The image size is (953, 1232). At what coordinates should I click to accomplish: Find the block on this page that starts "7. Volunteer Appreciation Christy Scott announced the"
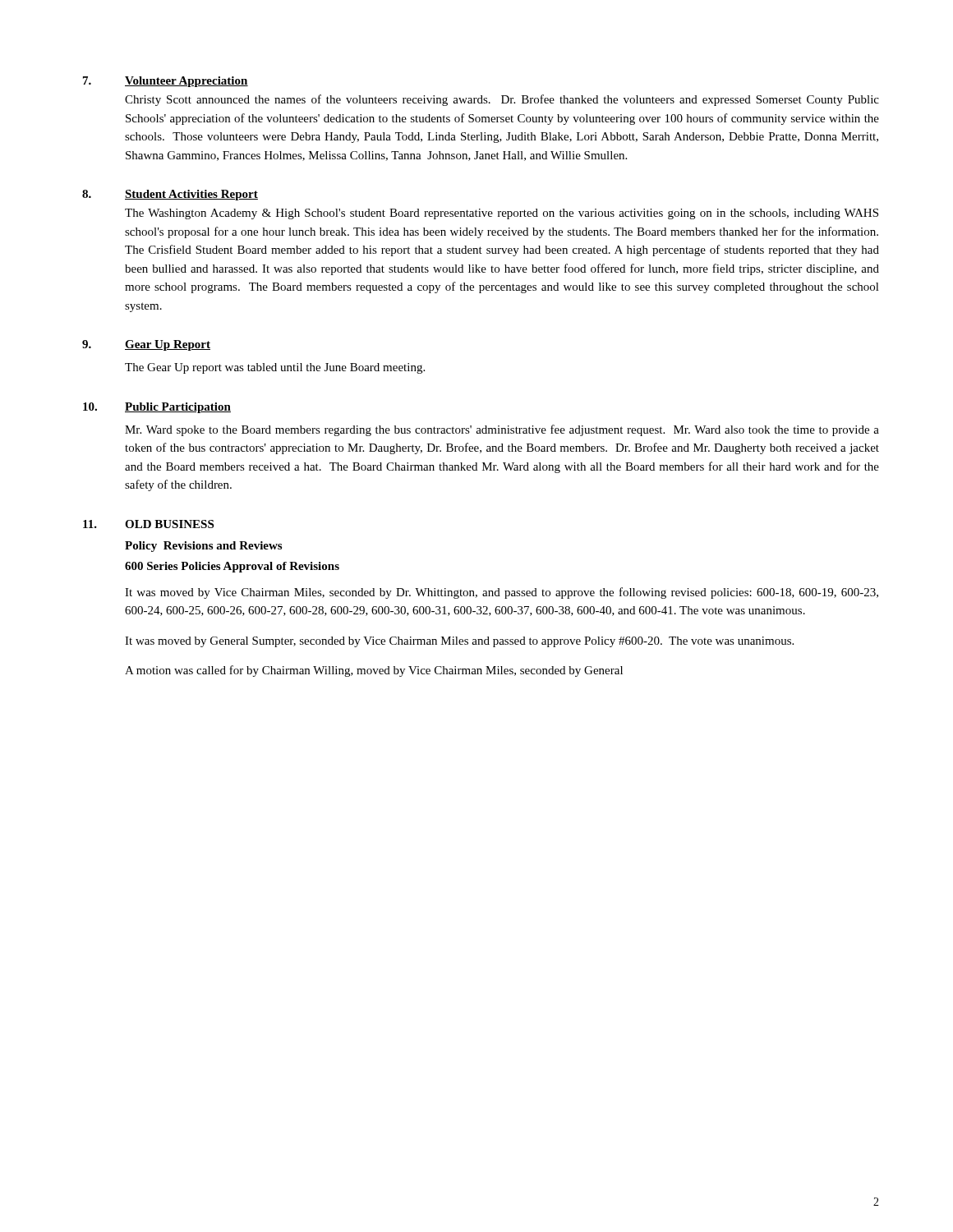[481, 123]
